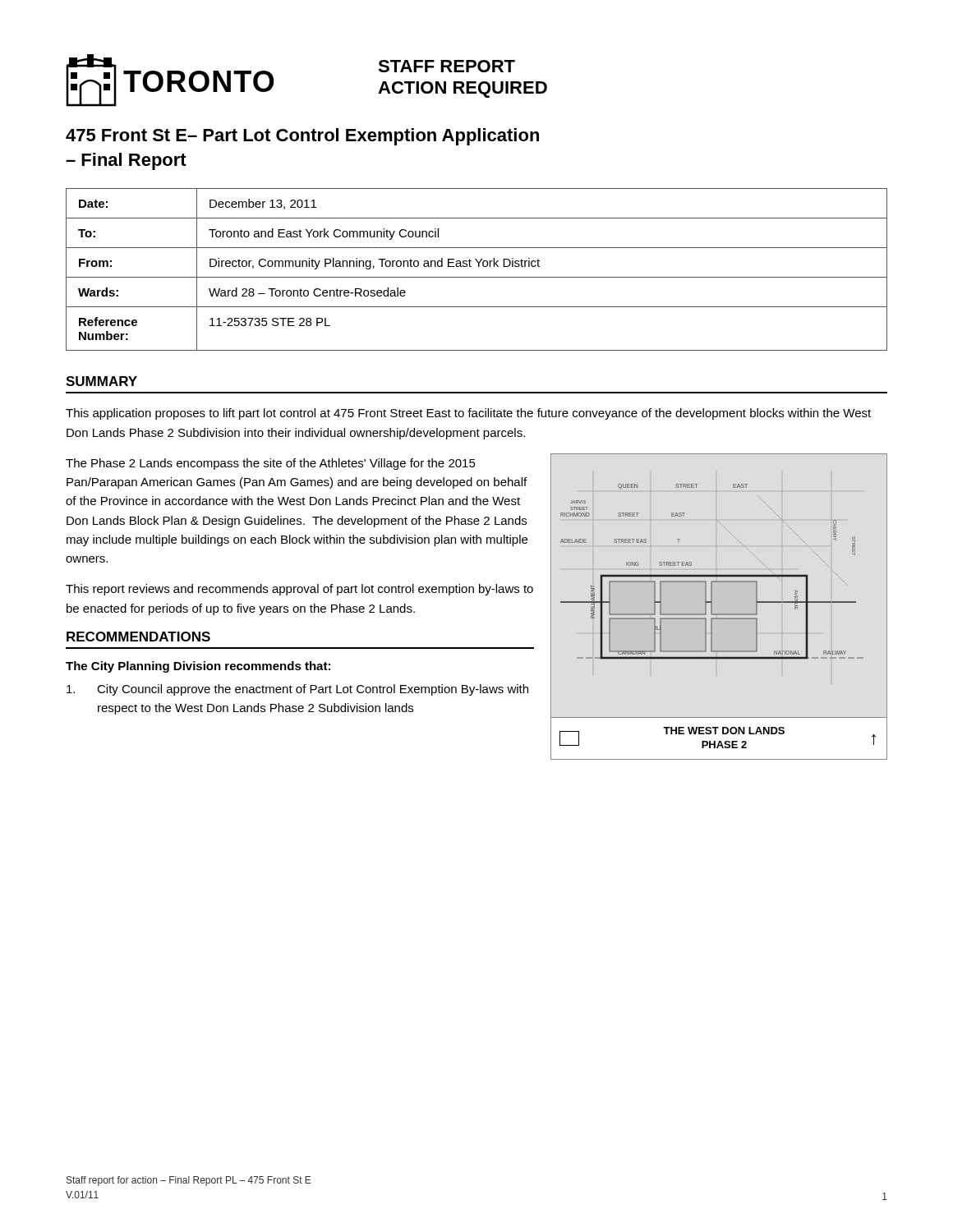Point to the block beginning "This application proposes to lift"

pos(468,423)
